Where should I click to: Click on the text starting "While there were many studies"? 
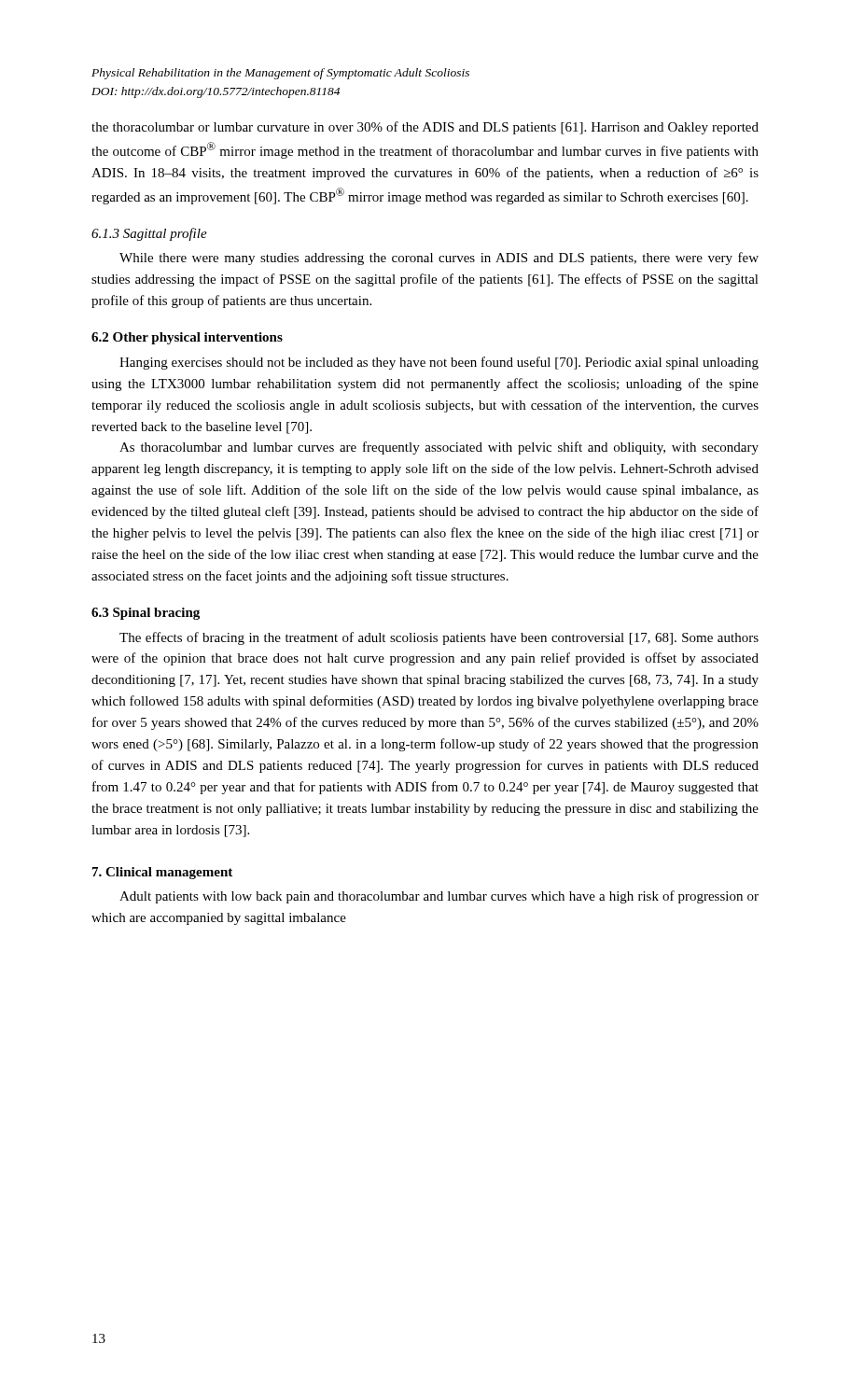pos(425,279)
